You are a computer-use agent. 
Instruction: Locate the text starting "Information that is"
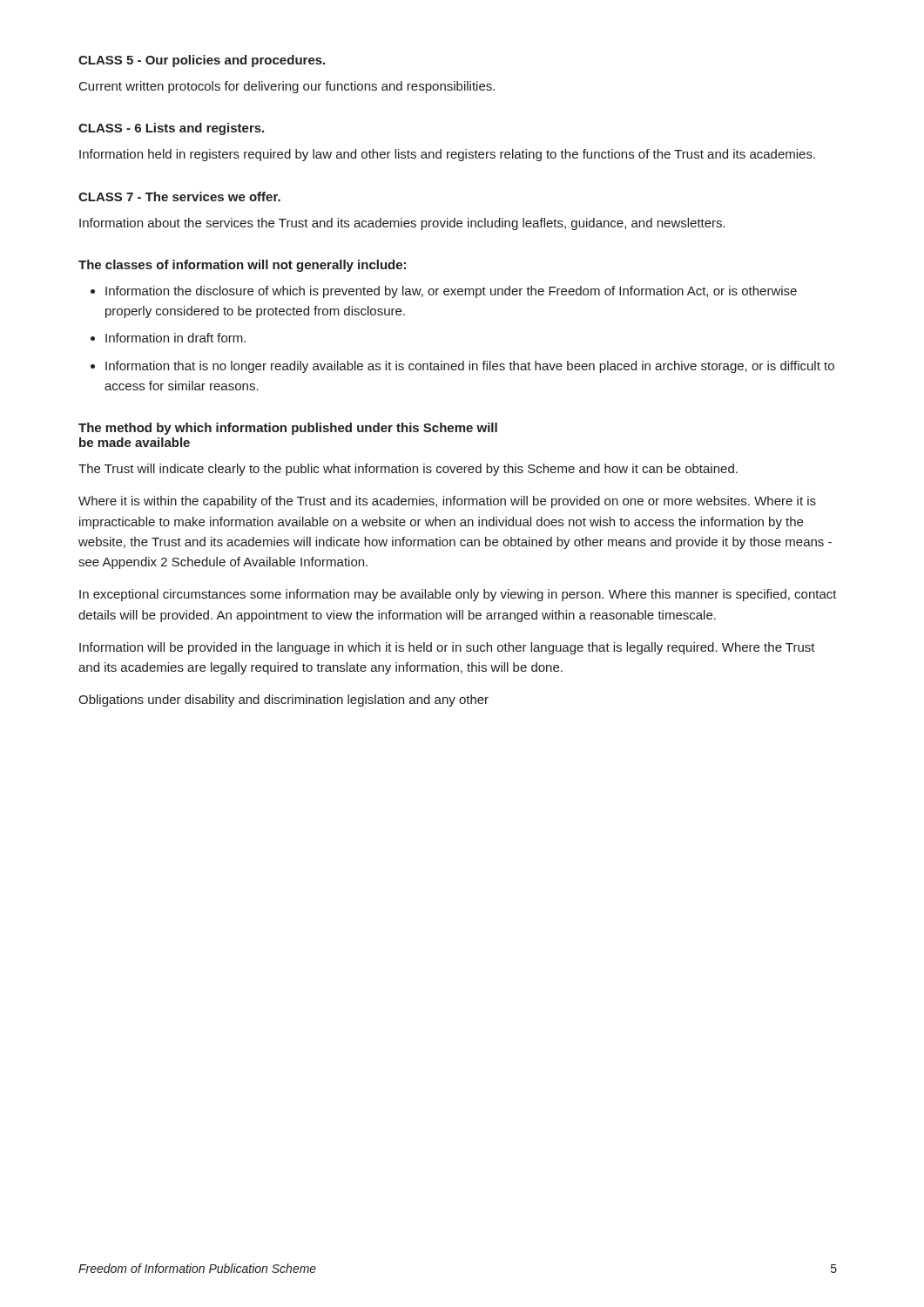pyautogui.click(x=470, y=375)
